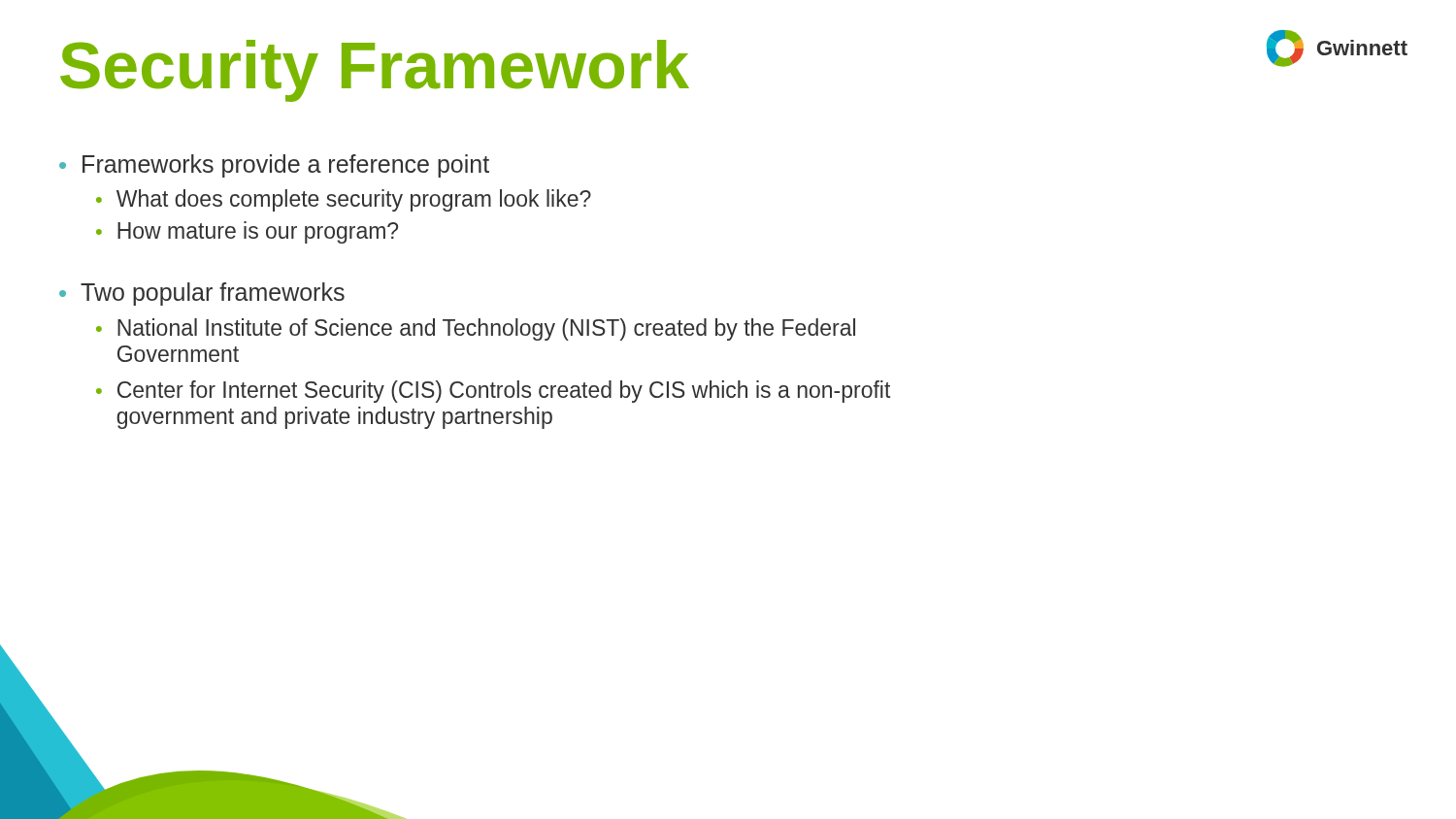This screenshot has width=1456, height=819.
Task: Click the passage that begins "• National Institute"
Action: point(476,341)
